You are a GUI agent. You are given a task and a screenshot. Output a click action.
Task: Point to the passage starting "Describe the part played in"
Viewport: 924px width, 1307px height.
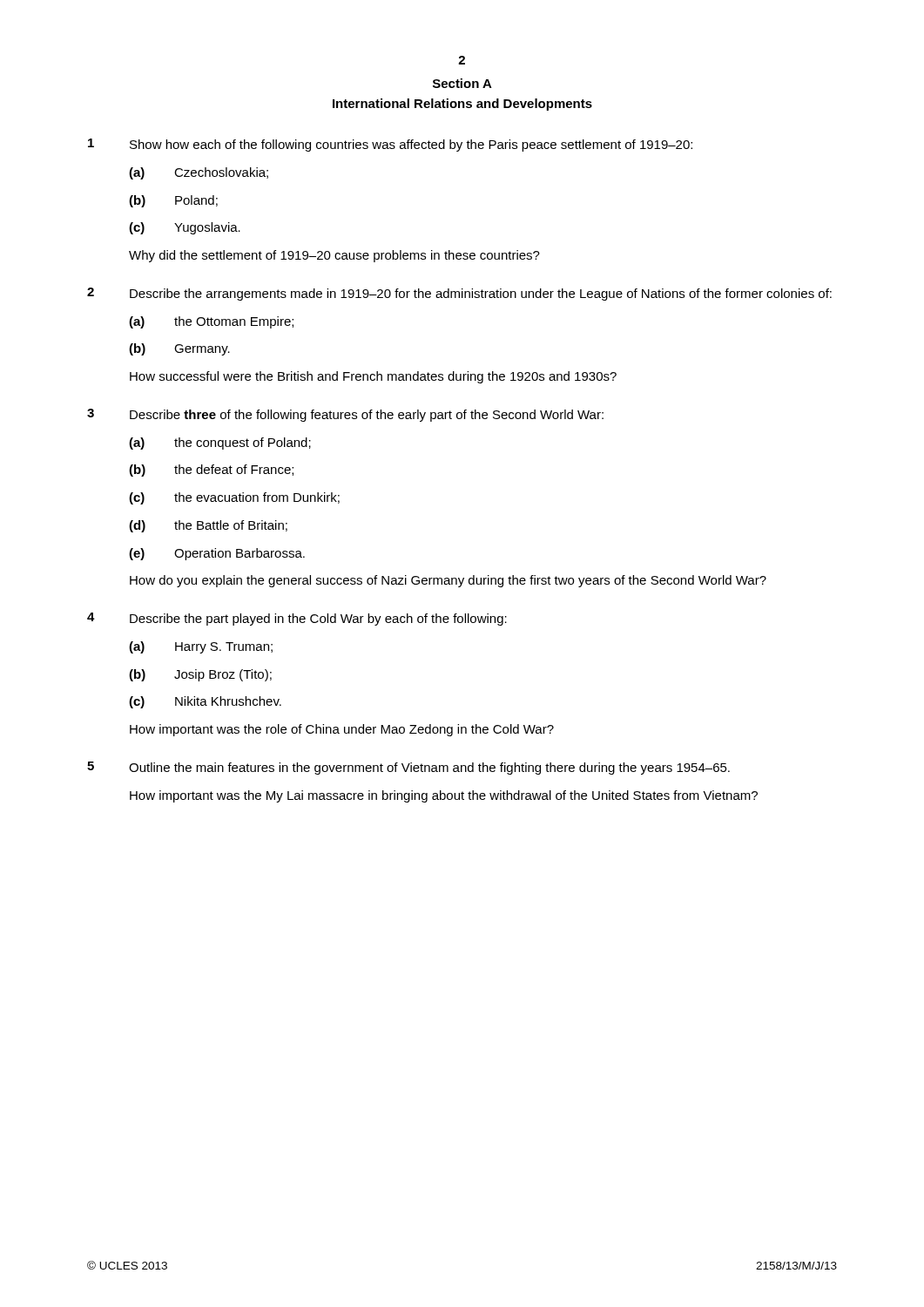click(x=318, y=618)
